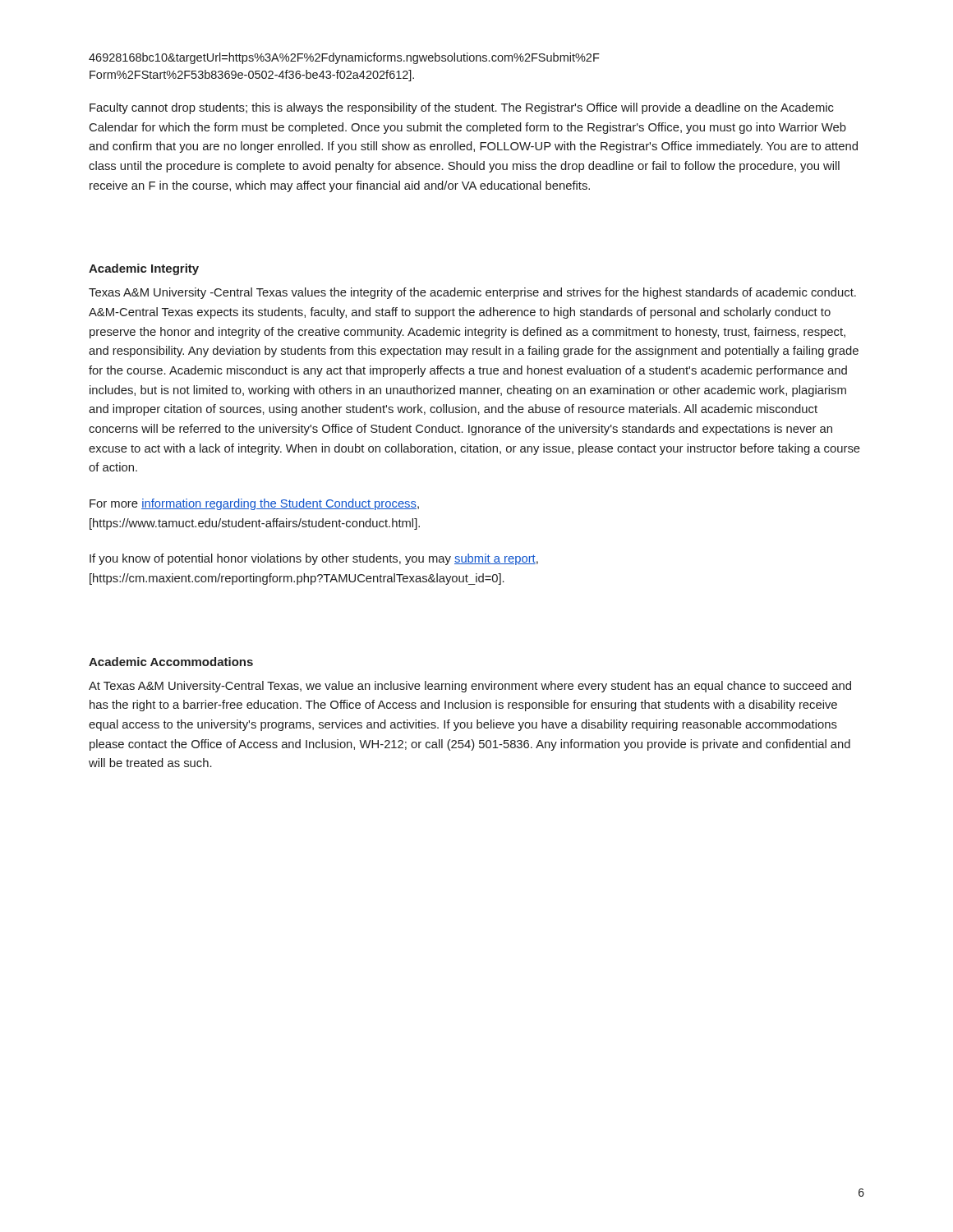Viewport: 953px width, 1232px height.
Task: Click where it says "Academic Accommodations"
Action: tap(171, 661)
